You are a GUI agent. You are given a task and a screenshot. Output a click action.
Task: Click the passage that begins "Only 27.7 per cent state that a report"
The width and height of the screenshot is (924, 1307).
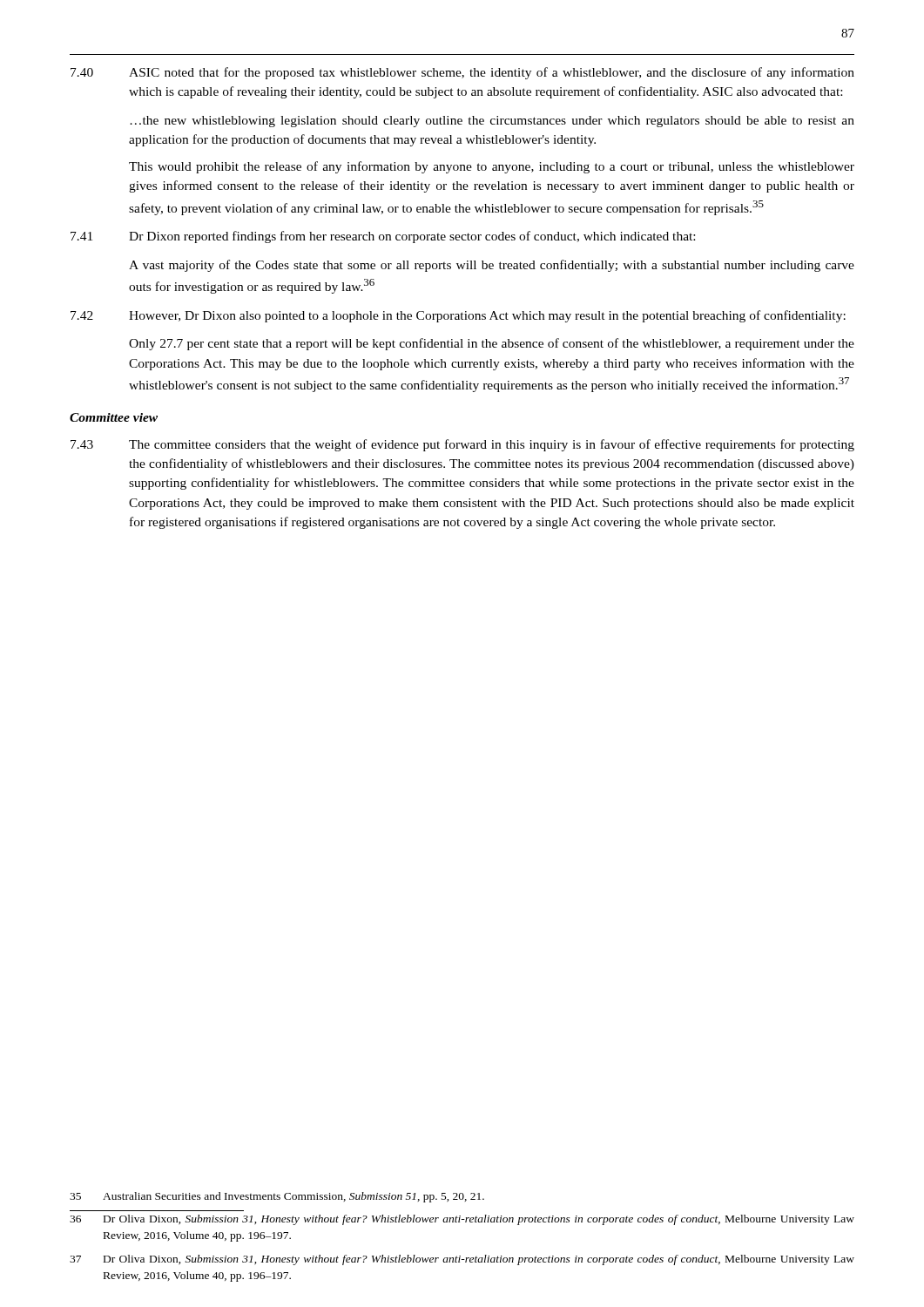pos(492,364)
